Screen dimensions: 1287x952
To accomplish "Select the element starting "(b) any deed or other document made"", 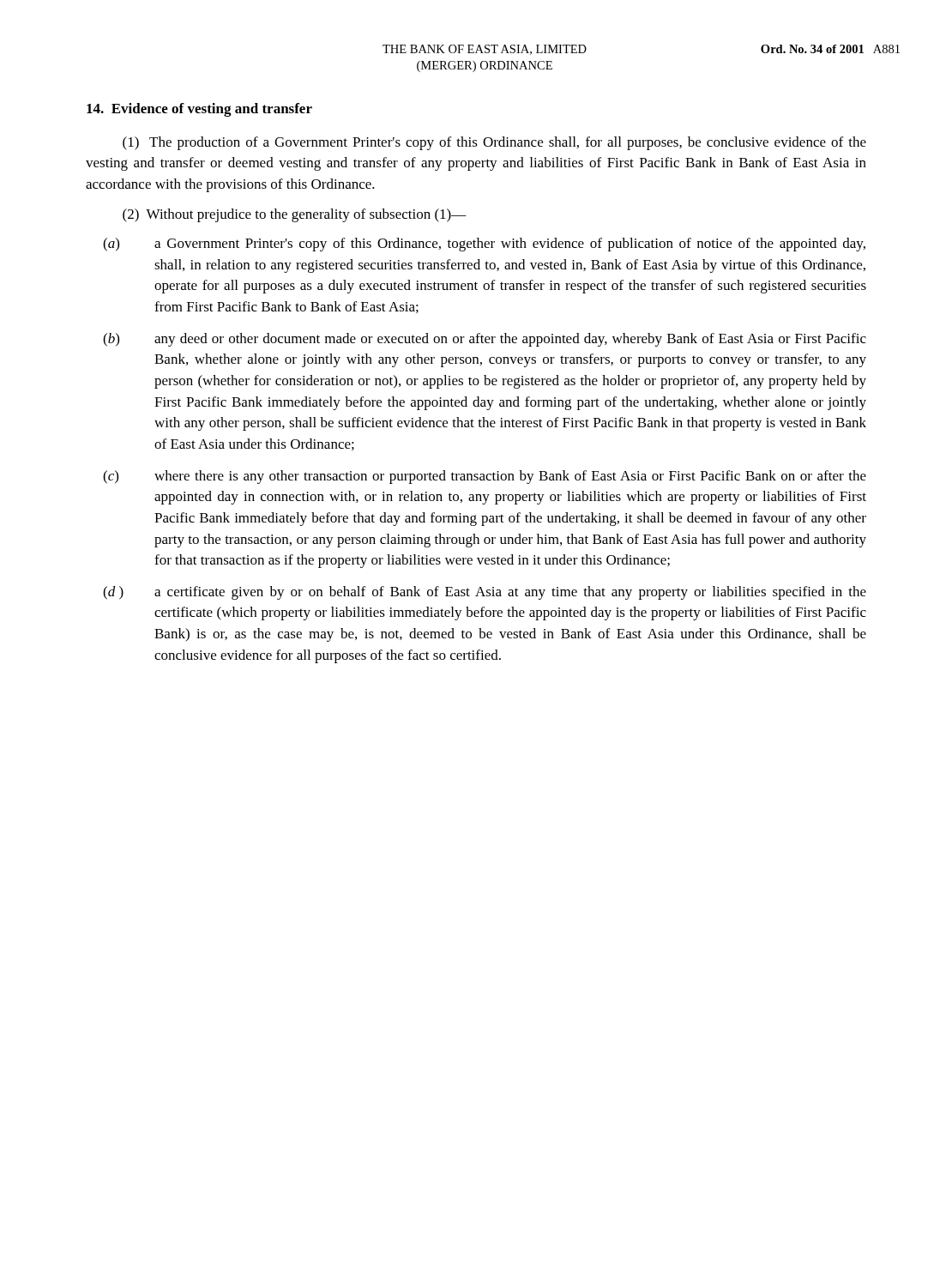I will pyautogui.click(x=476, y=392).
